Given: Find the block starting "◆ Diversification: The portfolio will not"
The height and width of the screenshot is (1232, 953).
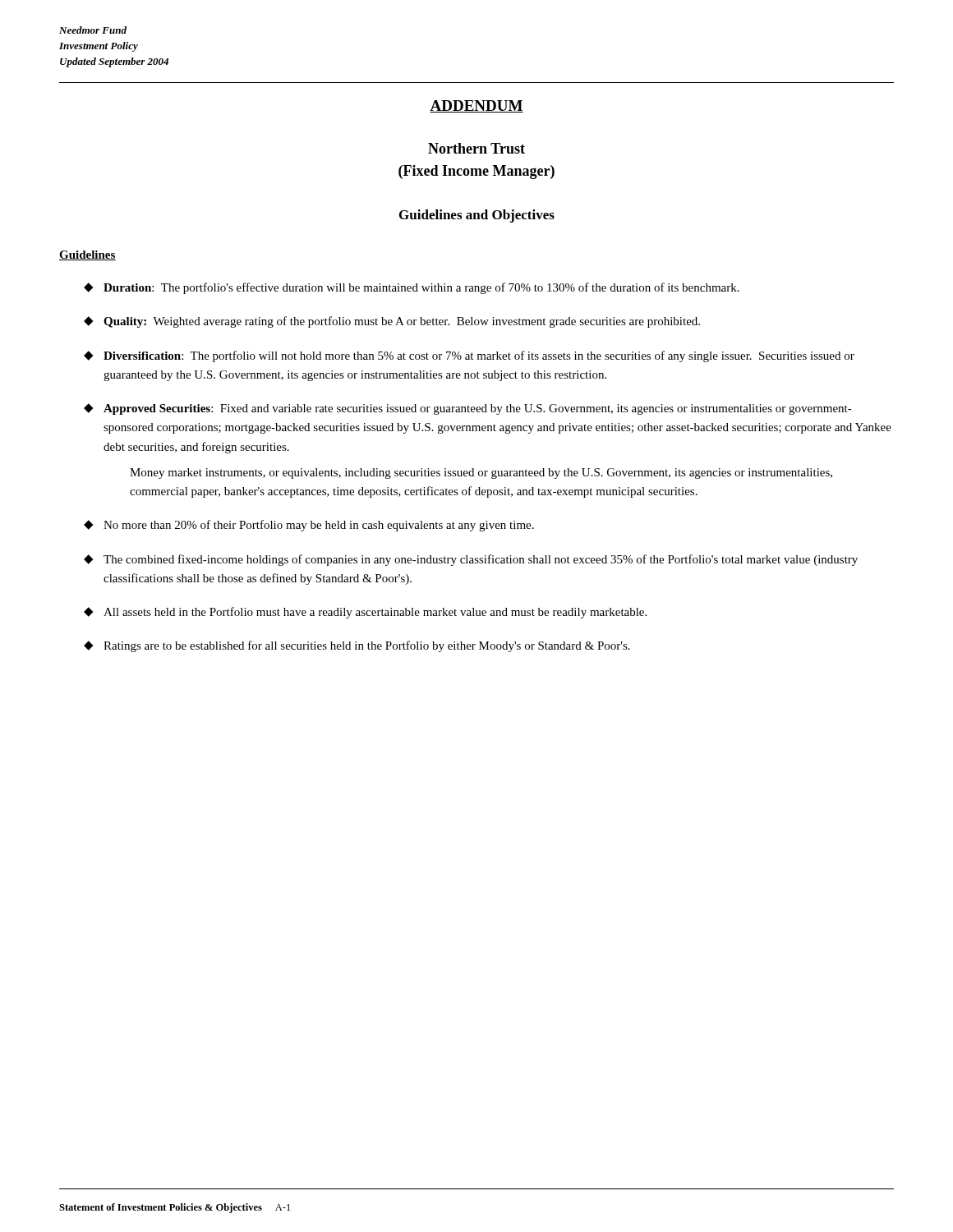Looking at the screenshot, I should [489, 365].
